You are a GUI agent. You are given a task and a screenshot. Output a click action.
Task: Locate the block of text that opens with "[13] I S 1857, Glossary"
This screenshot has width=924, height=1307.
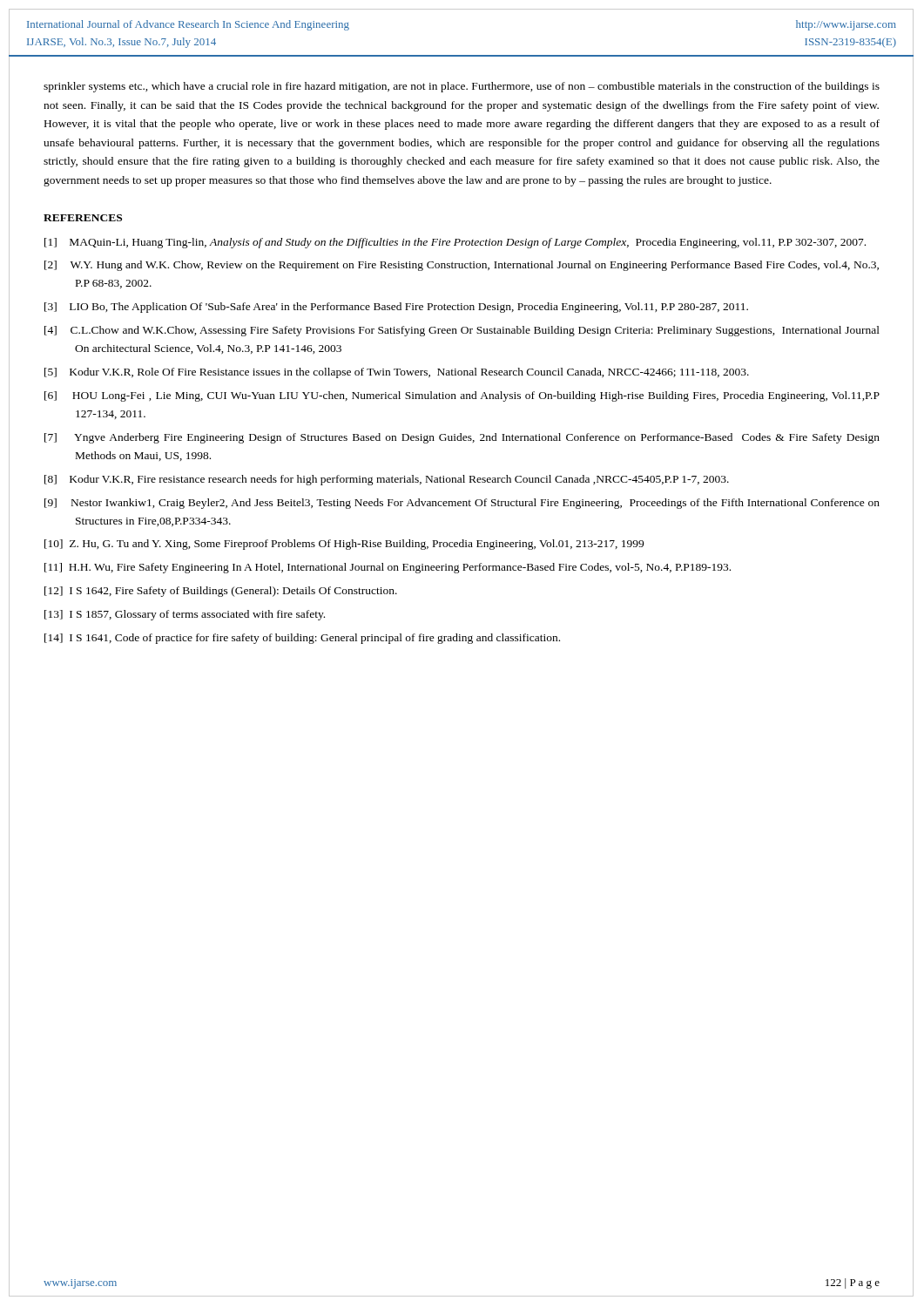point(185,614)
